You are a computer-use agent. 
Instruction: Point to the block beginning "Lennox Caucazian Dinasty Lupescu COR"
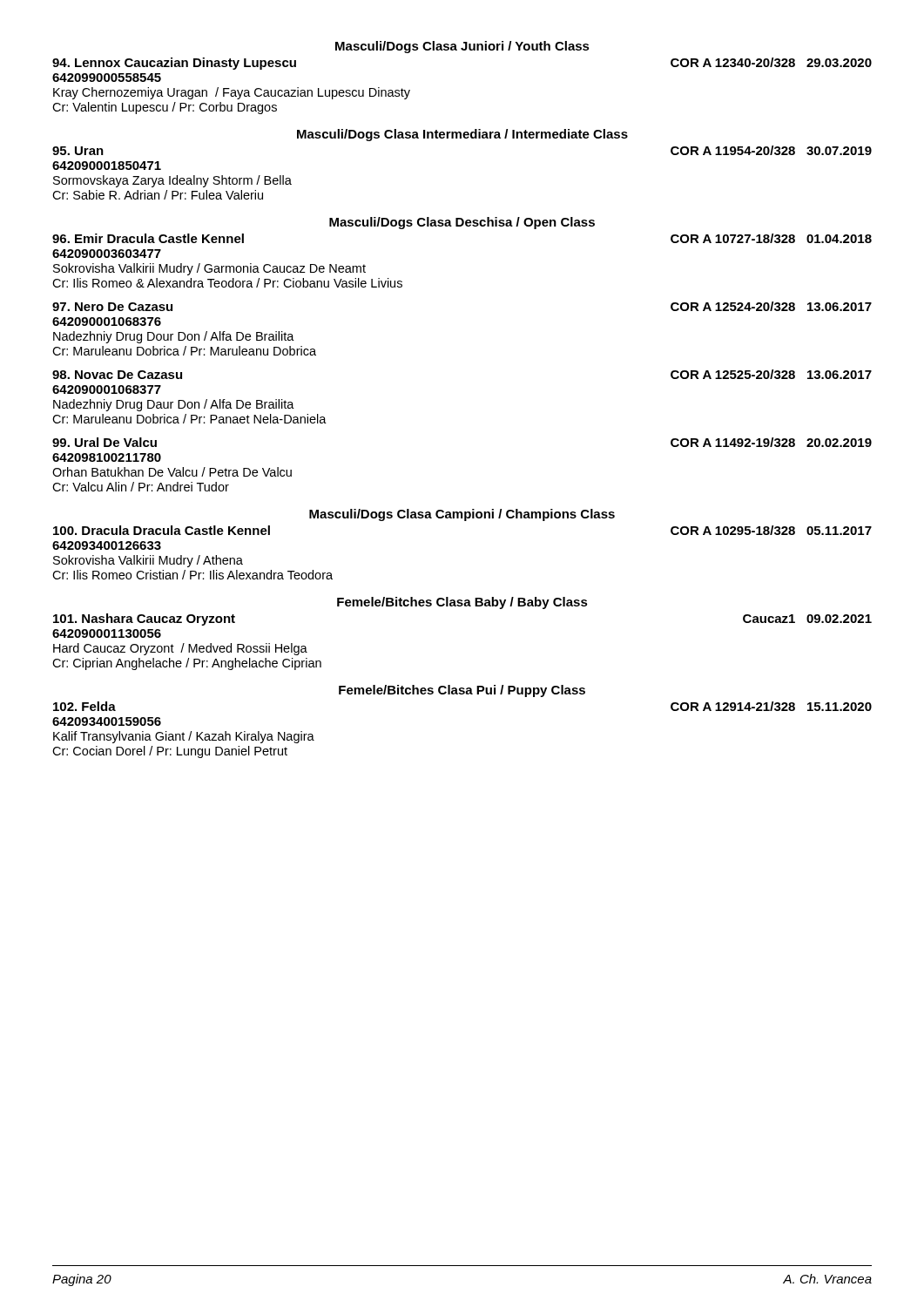point(171,63)
